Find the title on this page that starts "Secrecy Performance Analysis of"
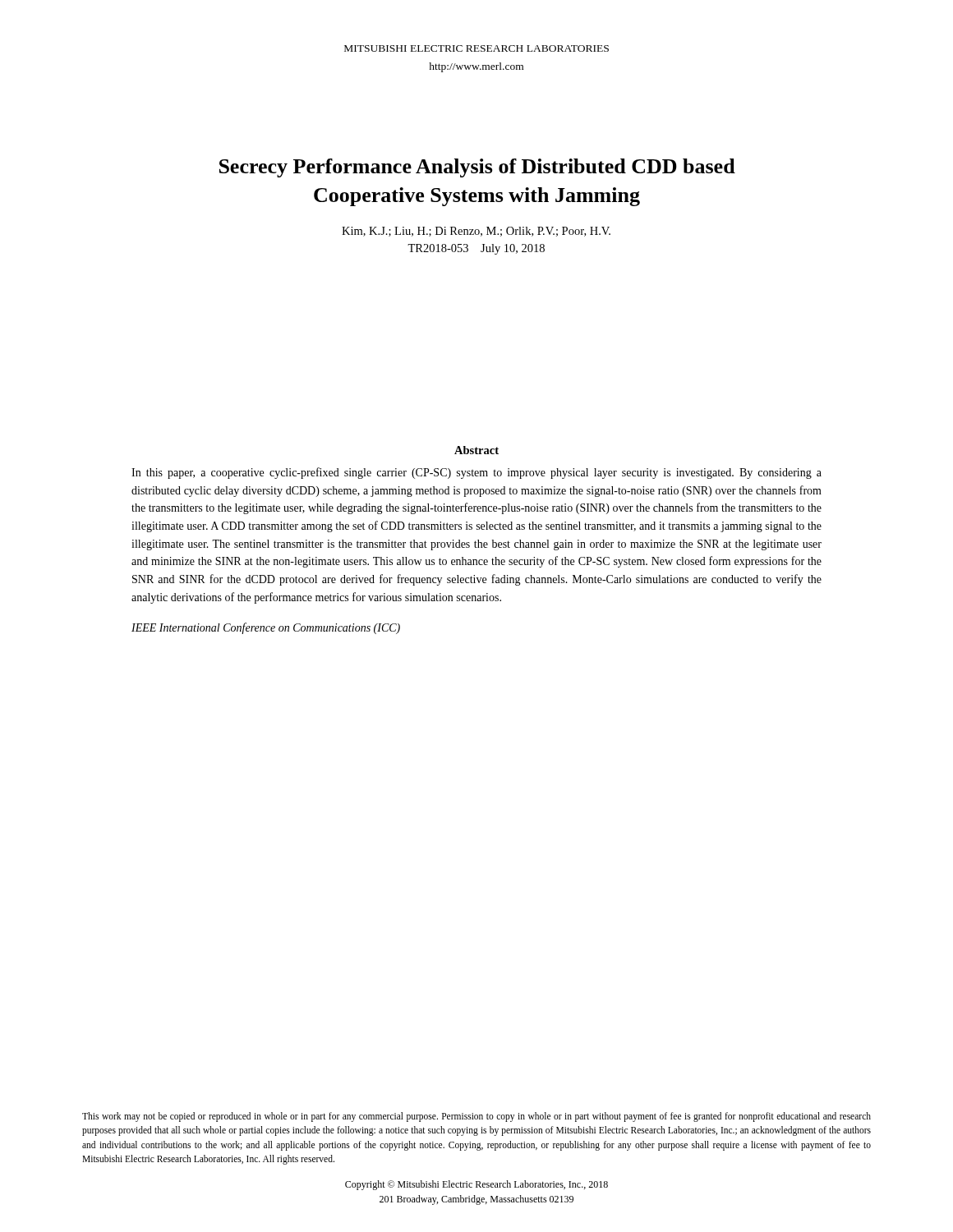953x1232 pixels. pos(476,204)
